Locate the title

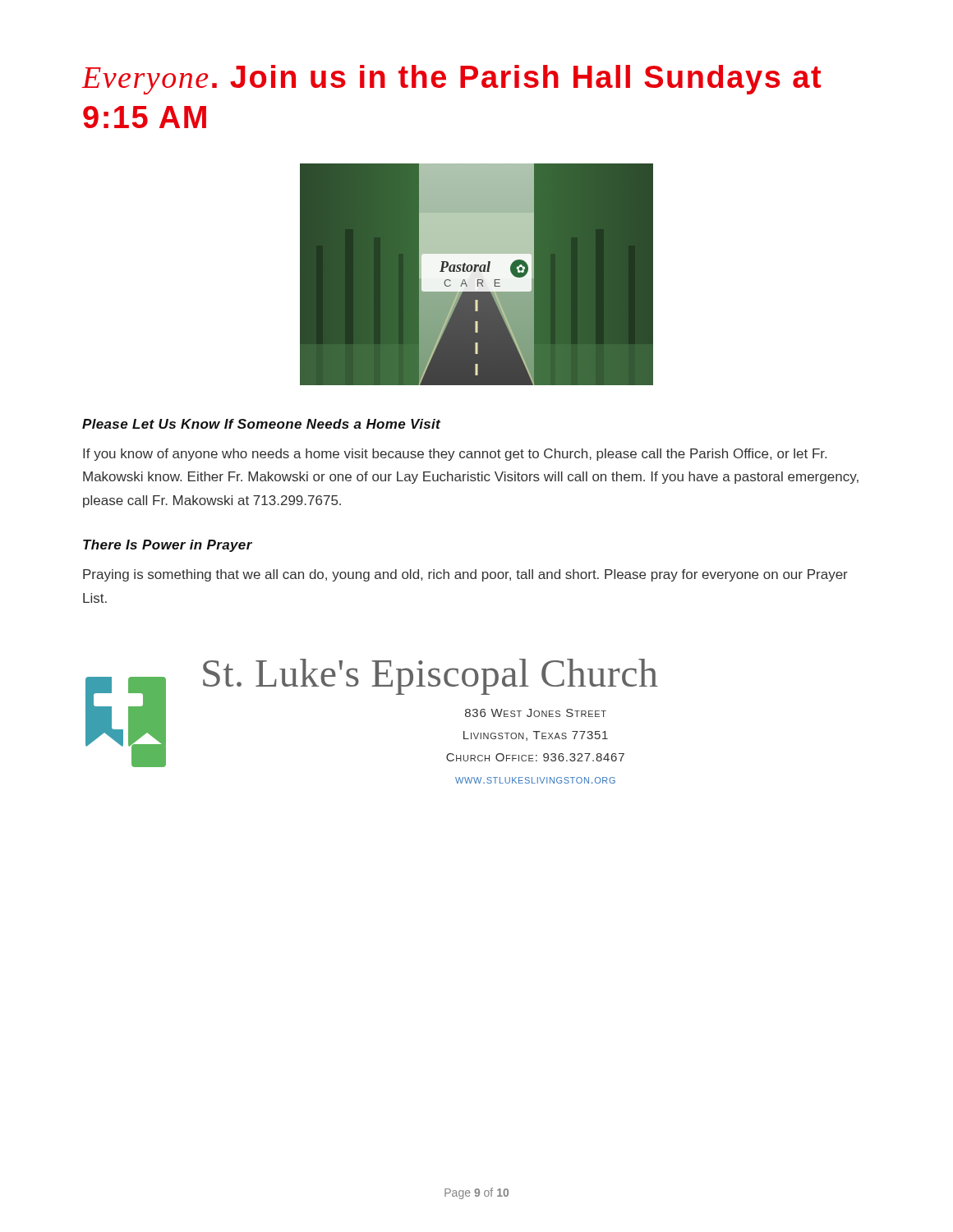[x=452, y=98]
